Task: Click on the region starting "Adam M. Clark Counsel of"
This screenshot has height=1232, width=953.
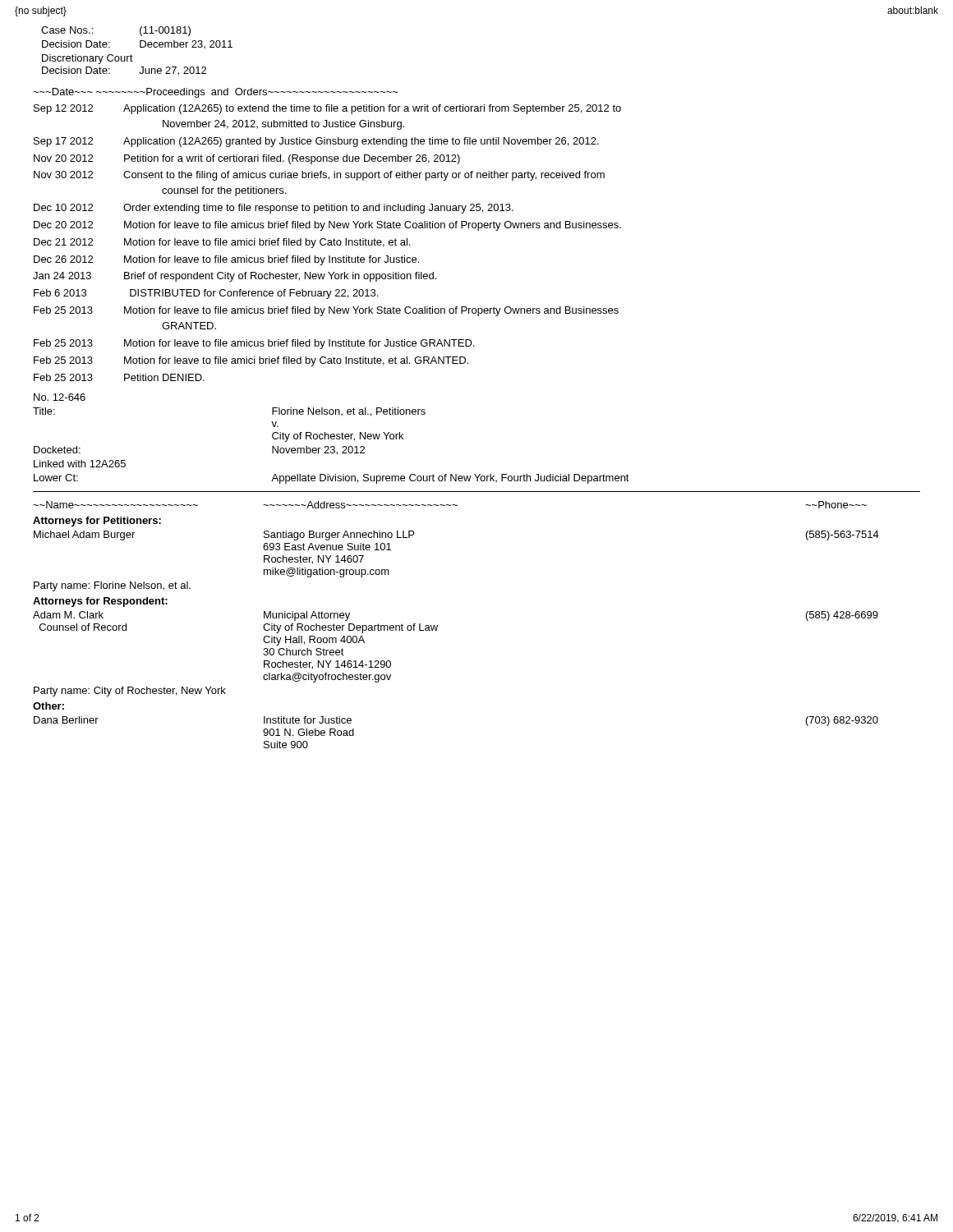Action: point(68,616)
